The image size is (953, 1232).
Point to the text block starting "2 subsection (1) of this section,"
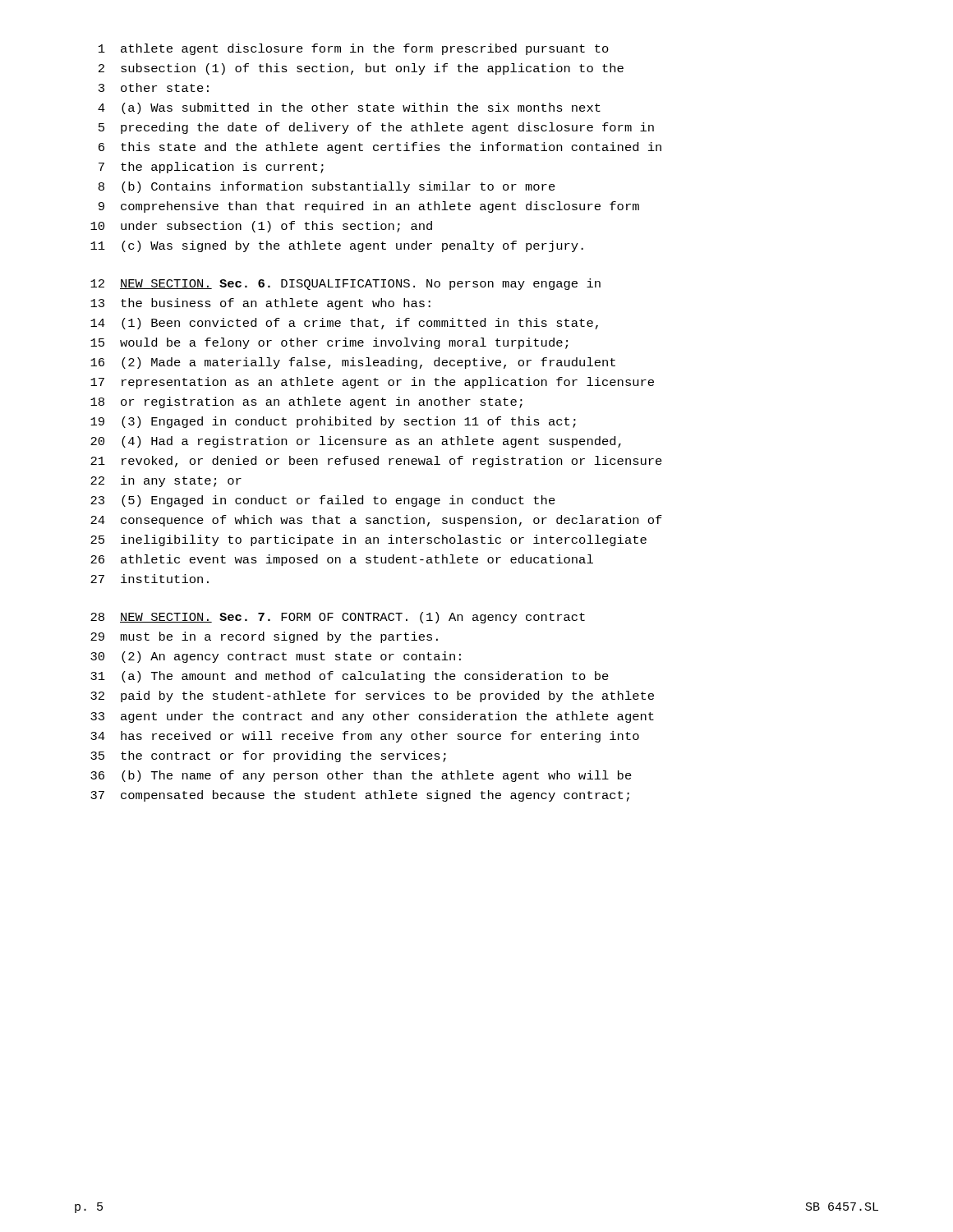pos(476,69)
